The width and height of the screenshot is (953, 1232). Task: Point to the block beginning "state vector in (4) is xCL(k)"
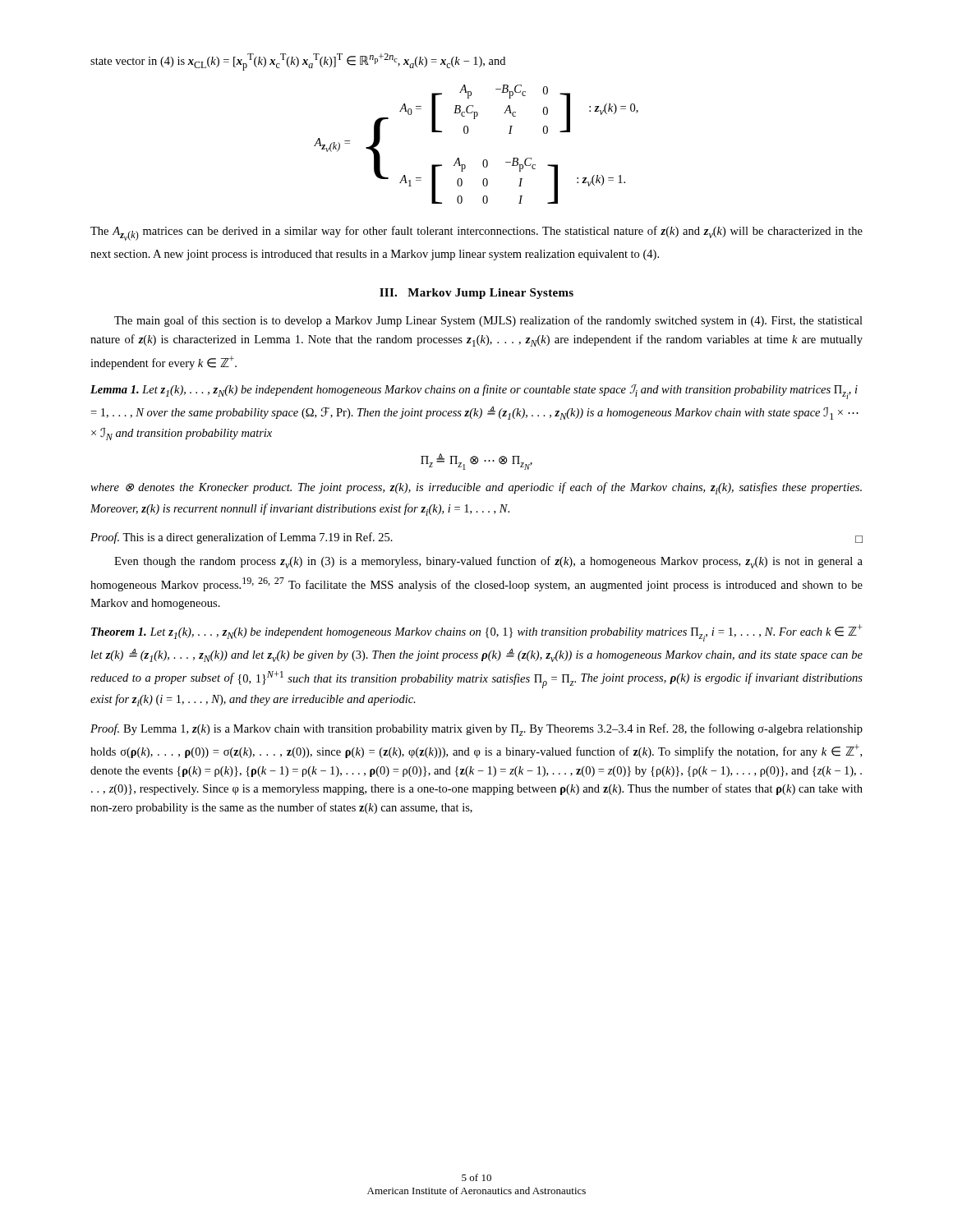298,61
